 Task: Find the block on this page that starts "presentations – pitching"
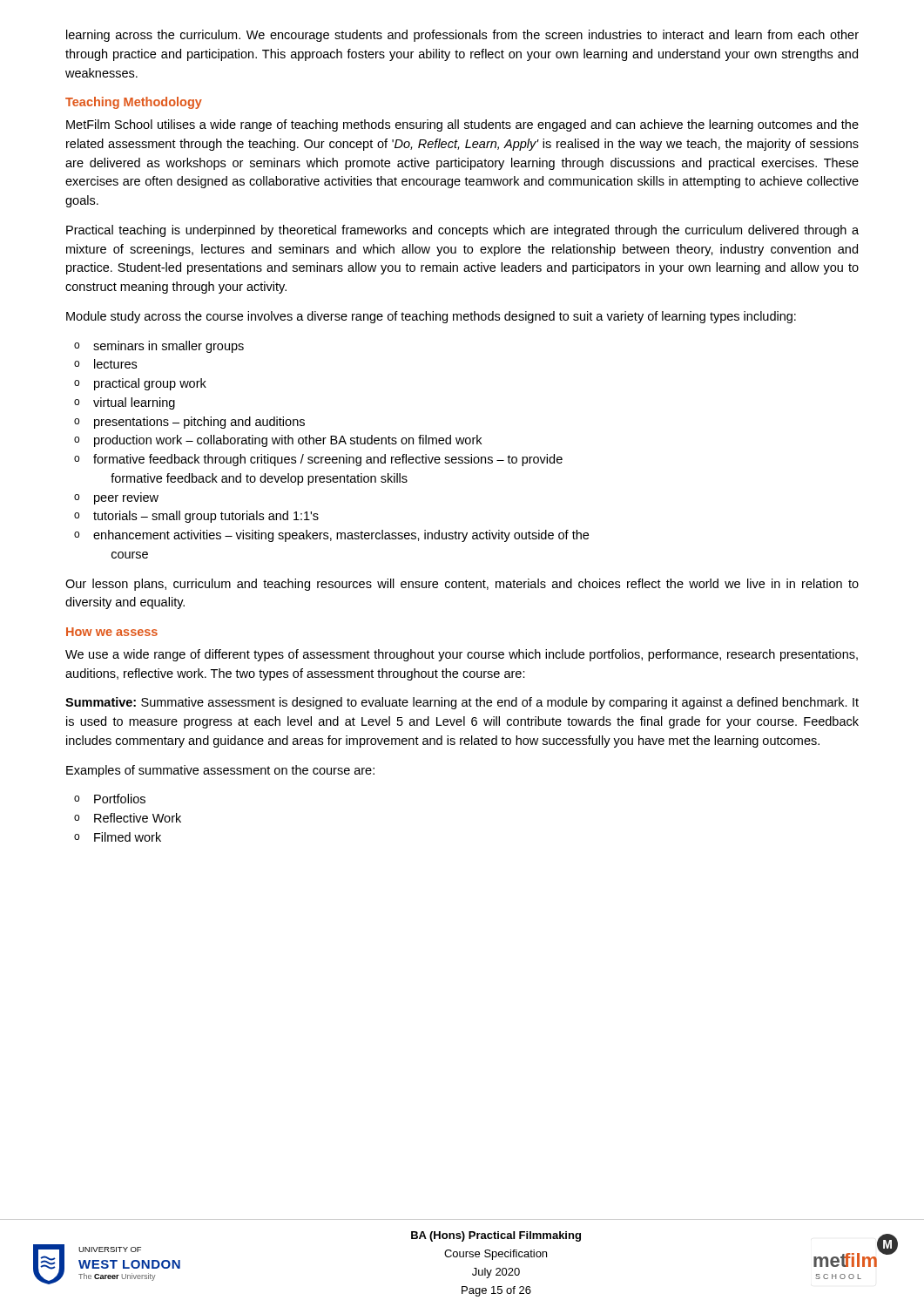[189, 423]
